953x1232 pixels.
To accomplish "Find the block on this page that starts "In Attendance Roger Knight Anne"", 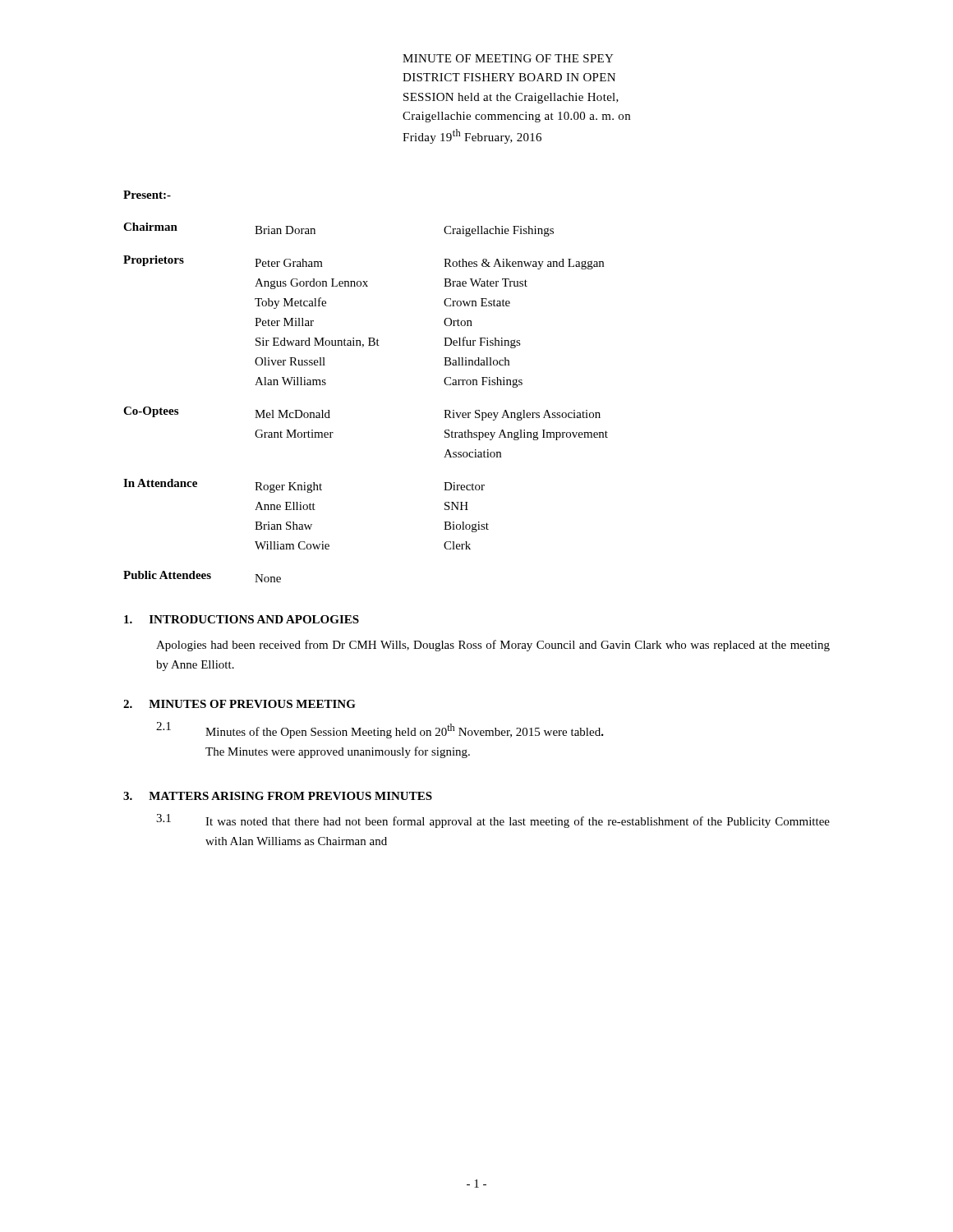I will pos(306,516).
